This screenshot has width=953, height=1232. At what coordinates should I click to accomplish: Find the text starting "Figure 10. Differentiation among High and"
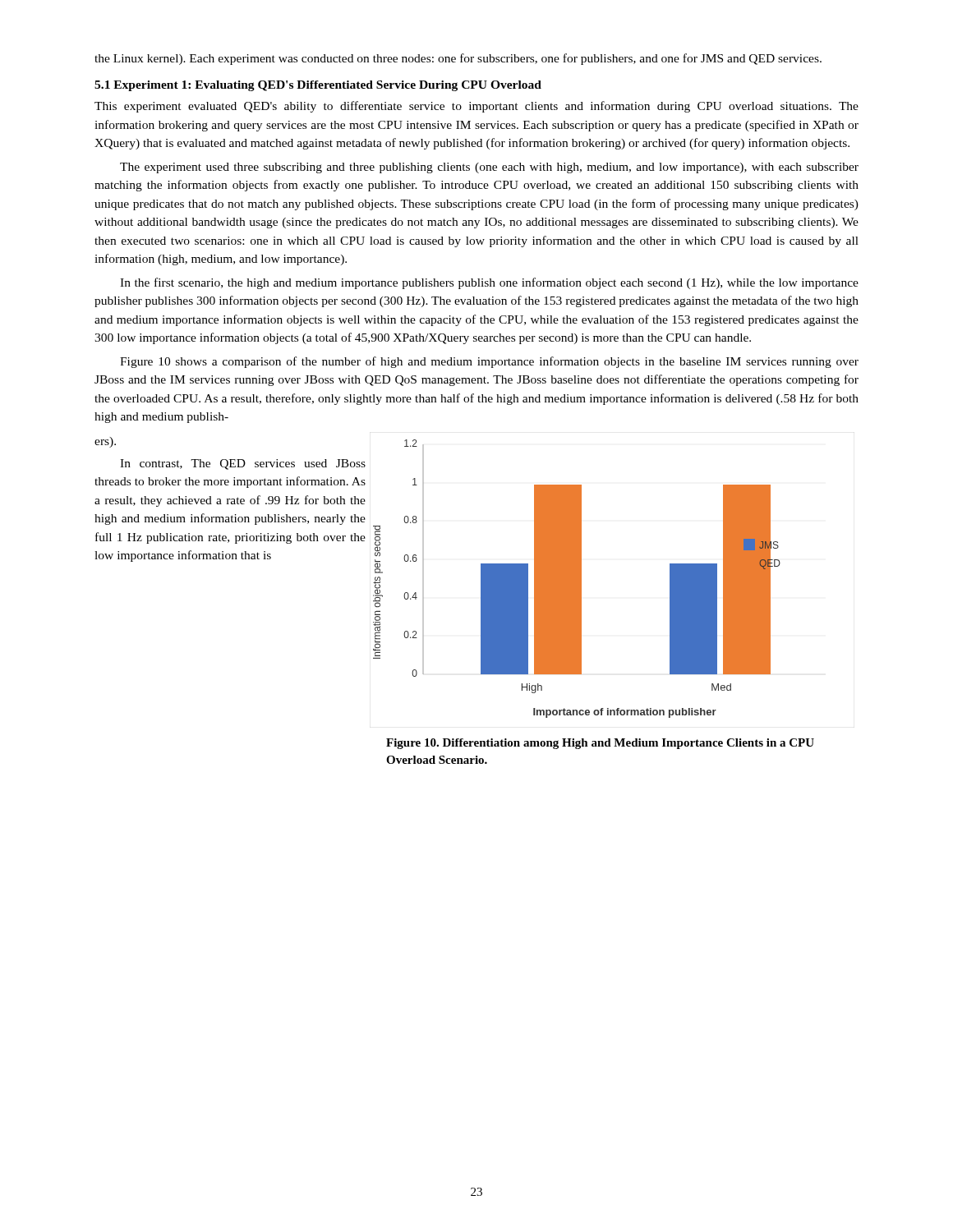(x=600, y=751)
